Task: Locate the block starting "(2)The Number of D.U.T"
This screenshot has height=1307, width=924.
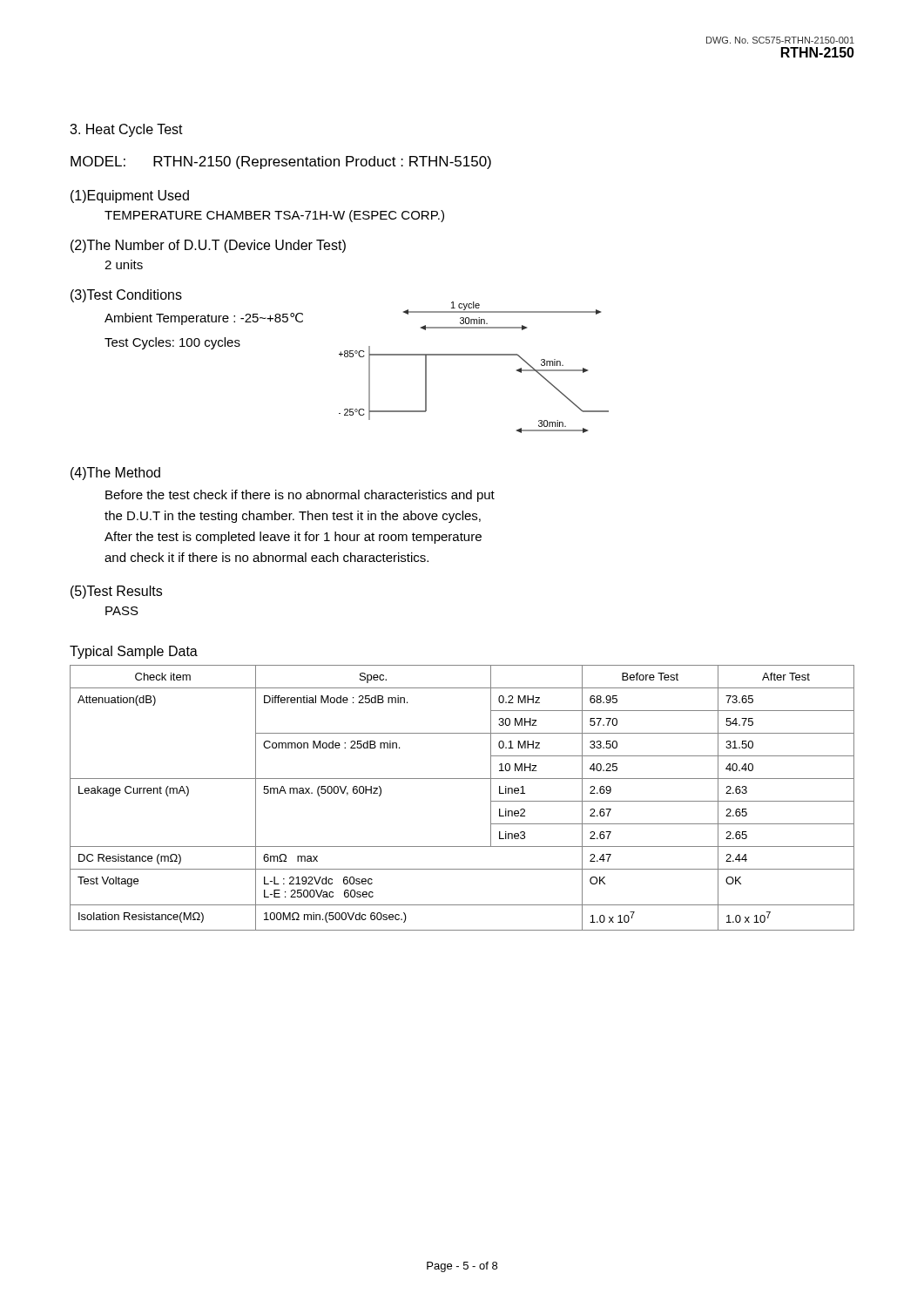Action: (x=208, y=246)
